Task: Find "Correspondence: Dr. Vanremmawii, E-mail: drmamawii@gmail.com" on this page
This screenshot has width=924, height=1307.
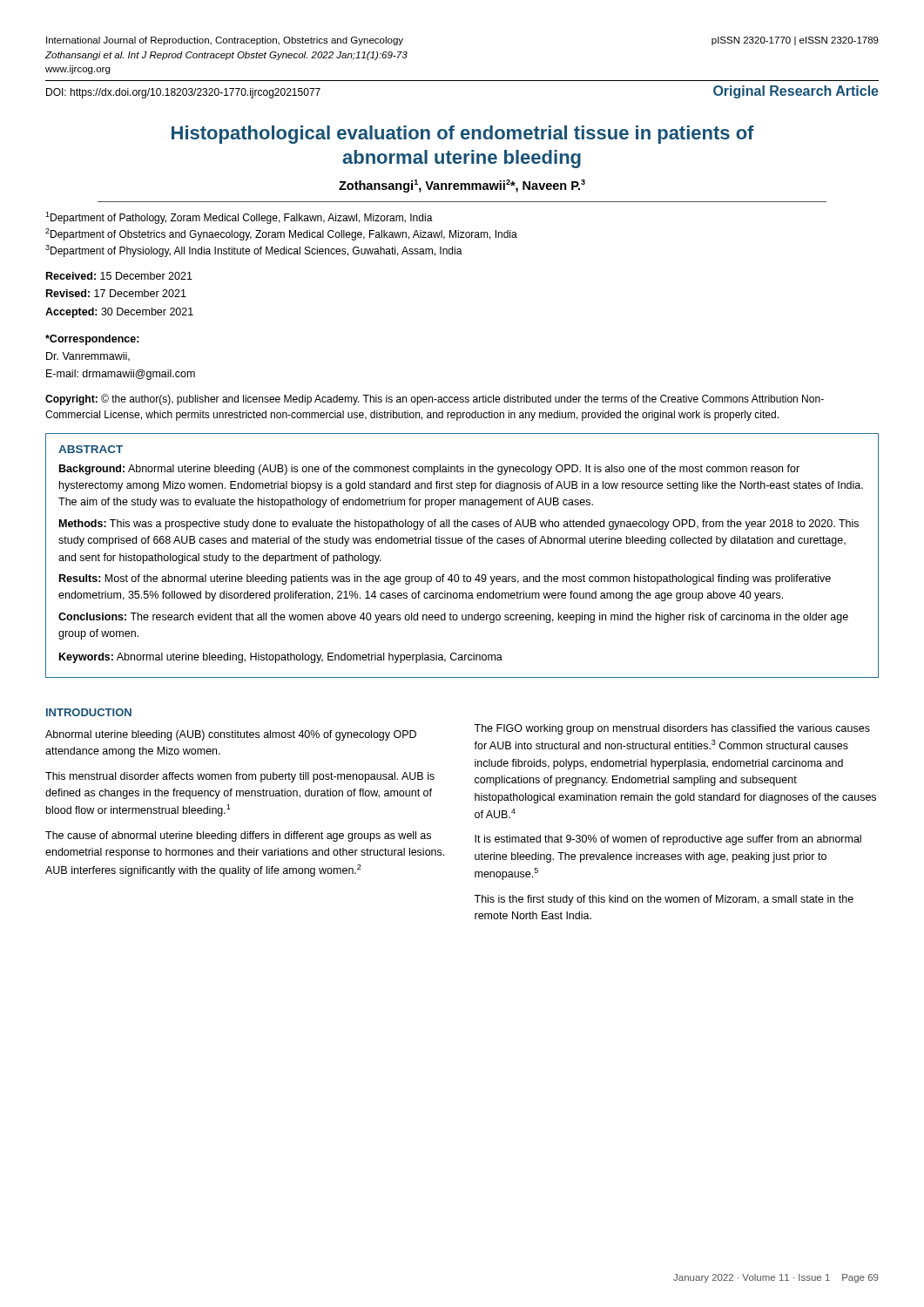Action: (120, 356)
